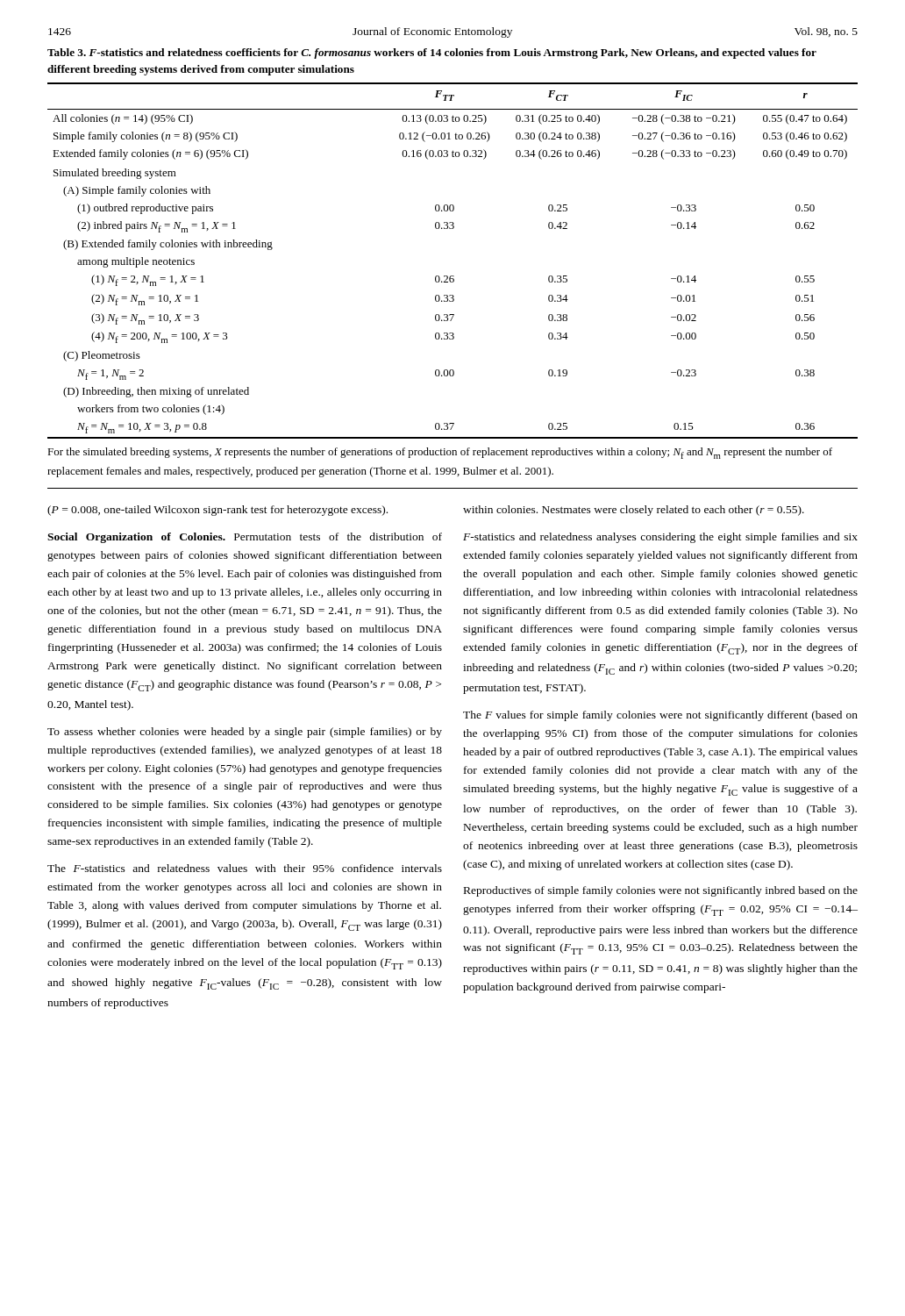Locate the table with the text "0.13 (0.03 to"
This screenshot has height=1316, width=905.
click(452, 261)
